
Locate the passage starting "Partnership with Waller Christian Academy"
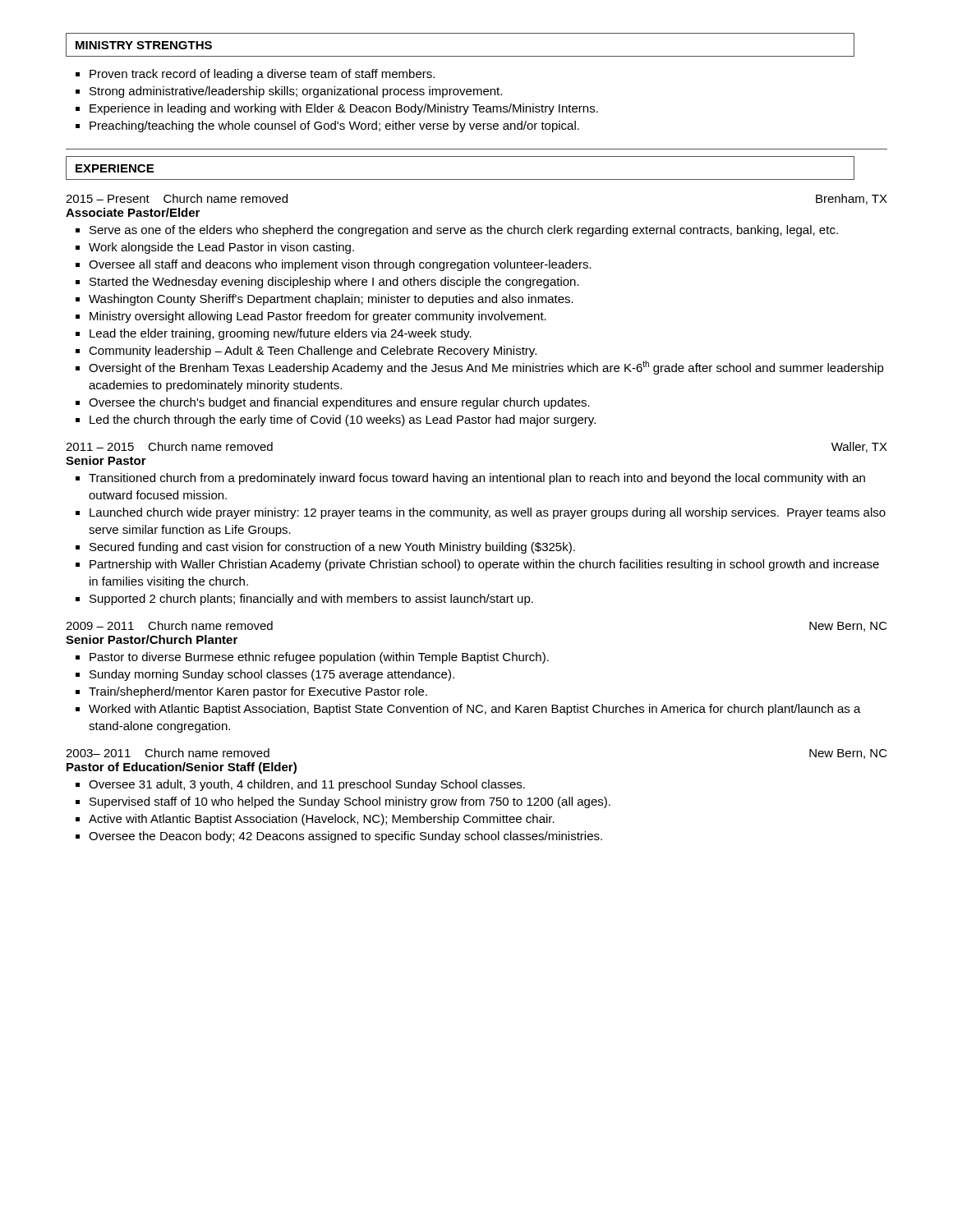pos(476,573)
